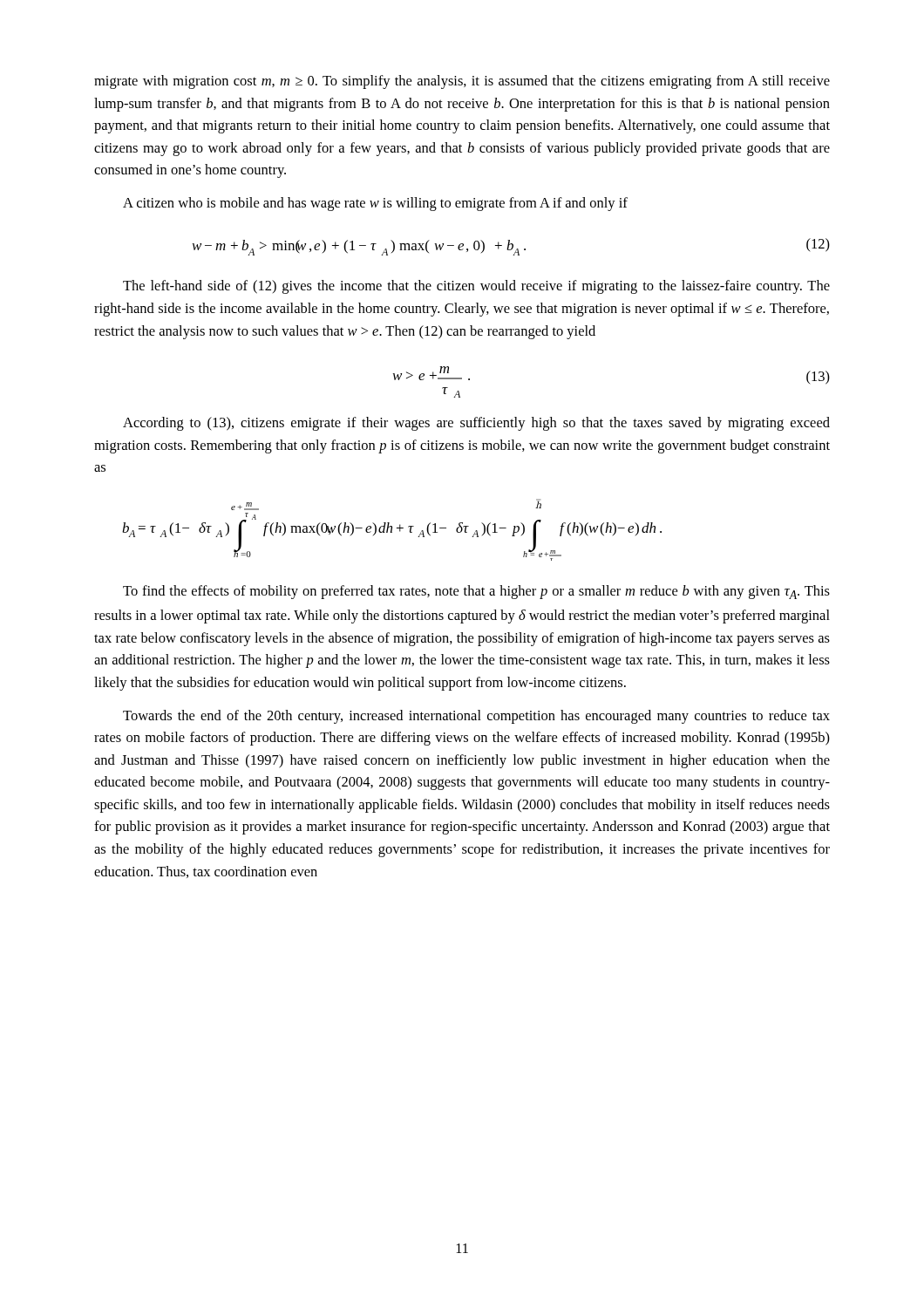The height and width of the screenshot is (1308, 924).
Task: Find the formula that says "w − m + b A > min("
Action: click(x=511, y=244)
